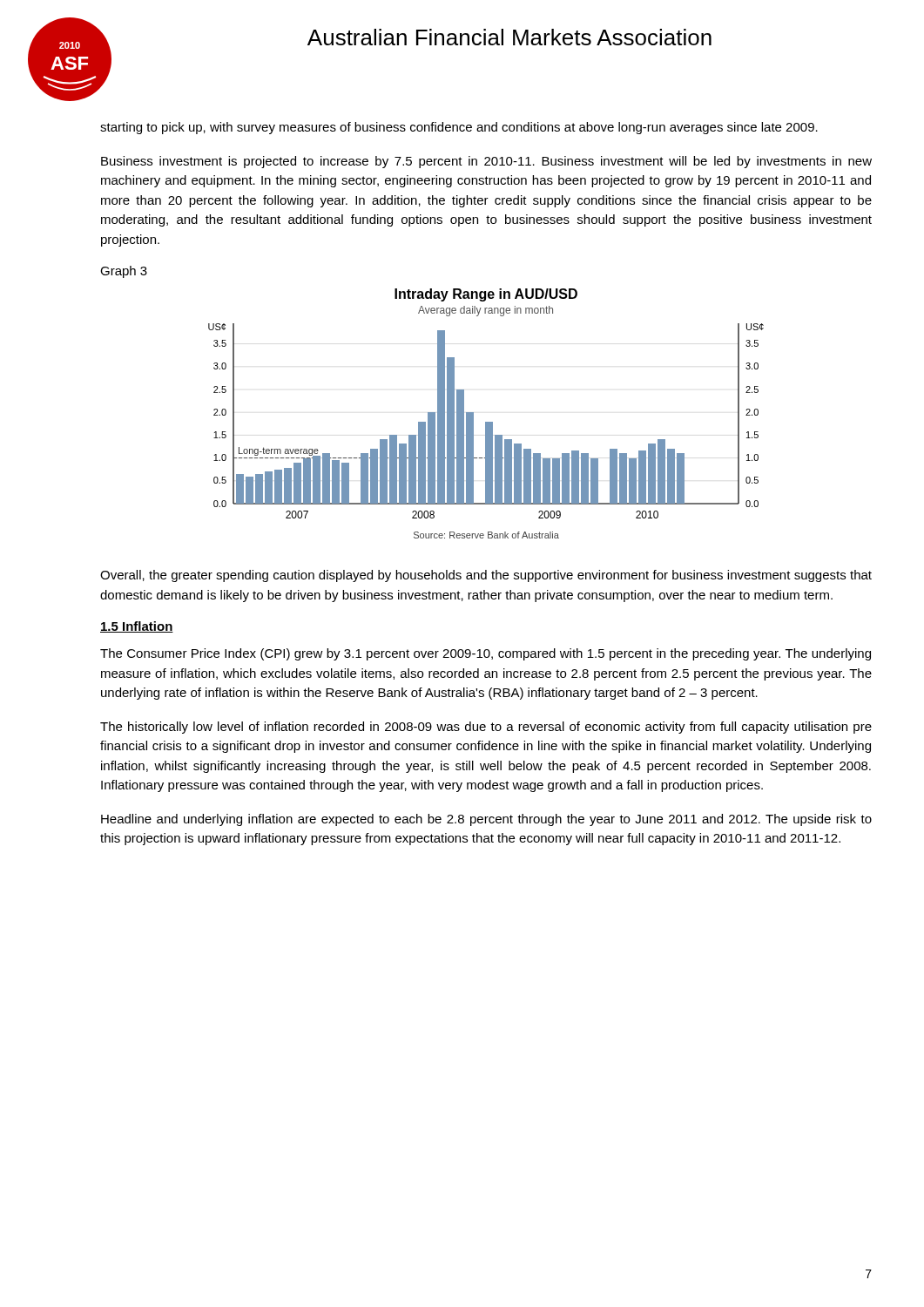Locate the text "1.5 Inflation"
Image resolution: width=924 pixels, height=1307 pixels.
(x=136, y=626)
